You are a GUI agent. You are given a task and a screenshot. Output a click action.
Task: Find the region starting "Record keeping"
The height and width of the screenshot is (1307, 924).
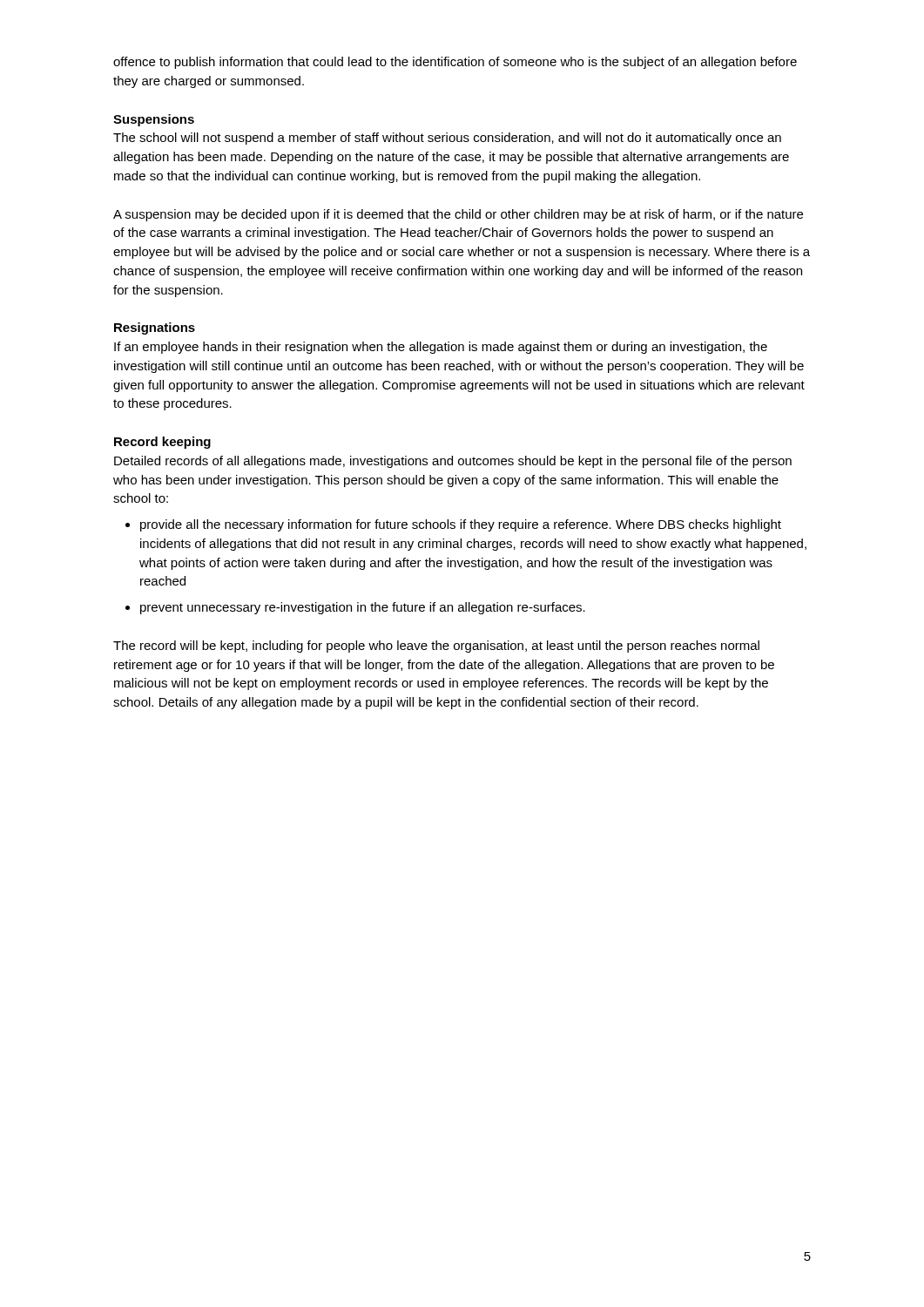click(162, 441)
